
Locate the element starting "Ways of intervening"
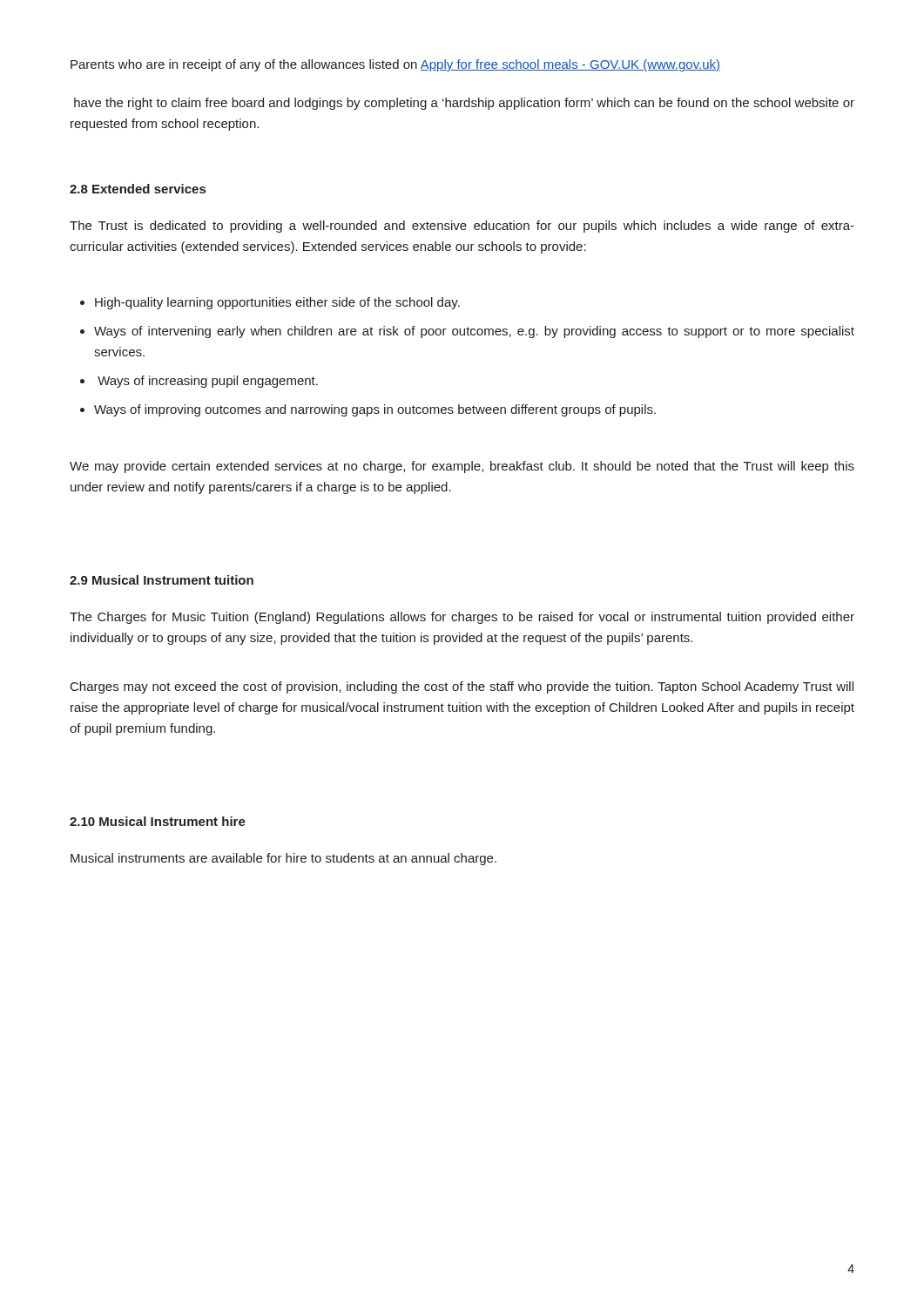(x=474, y=341)
